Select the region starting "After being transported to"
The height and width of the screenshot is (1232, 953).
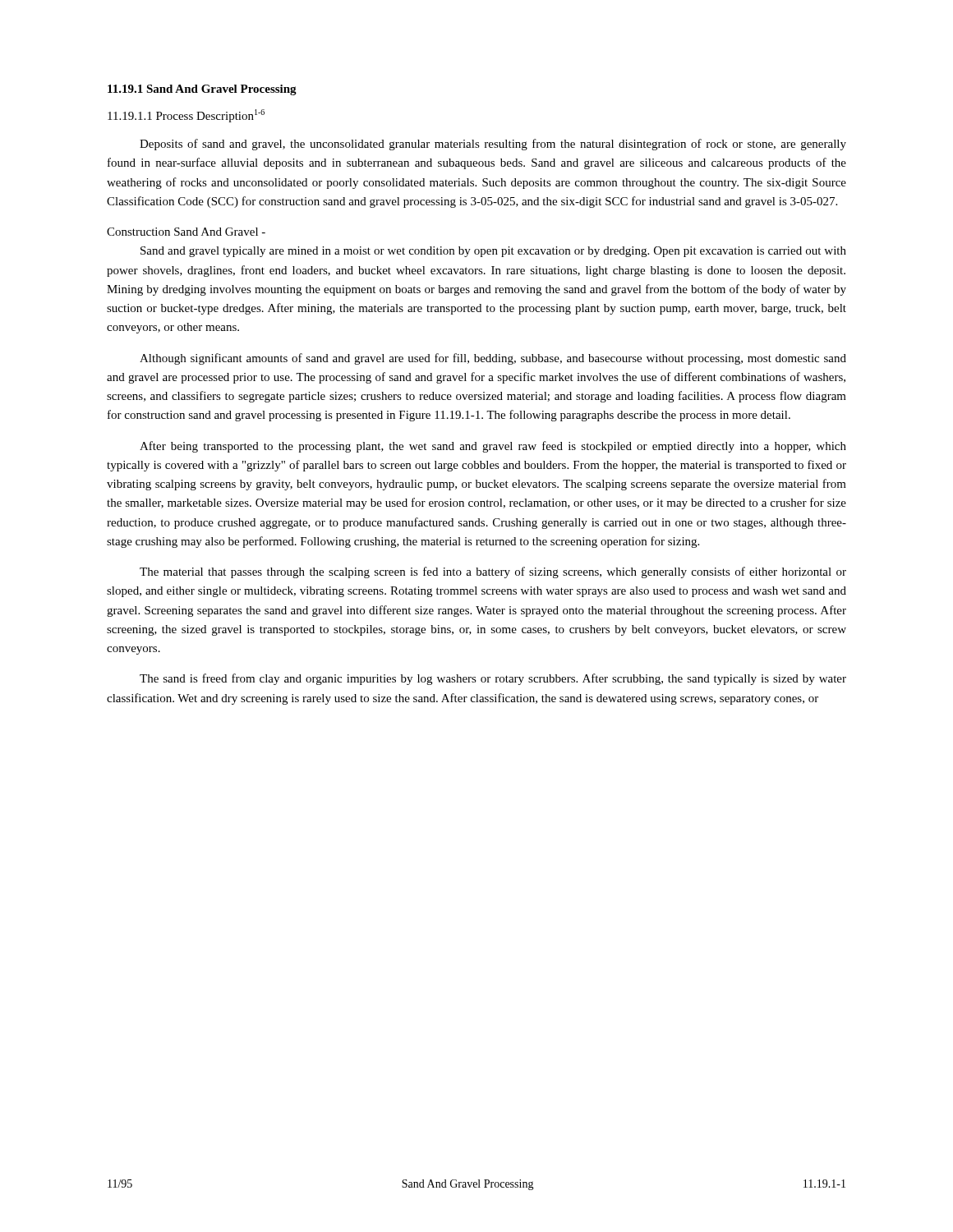(476, 493)
